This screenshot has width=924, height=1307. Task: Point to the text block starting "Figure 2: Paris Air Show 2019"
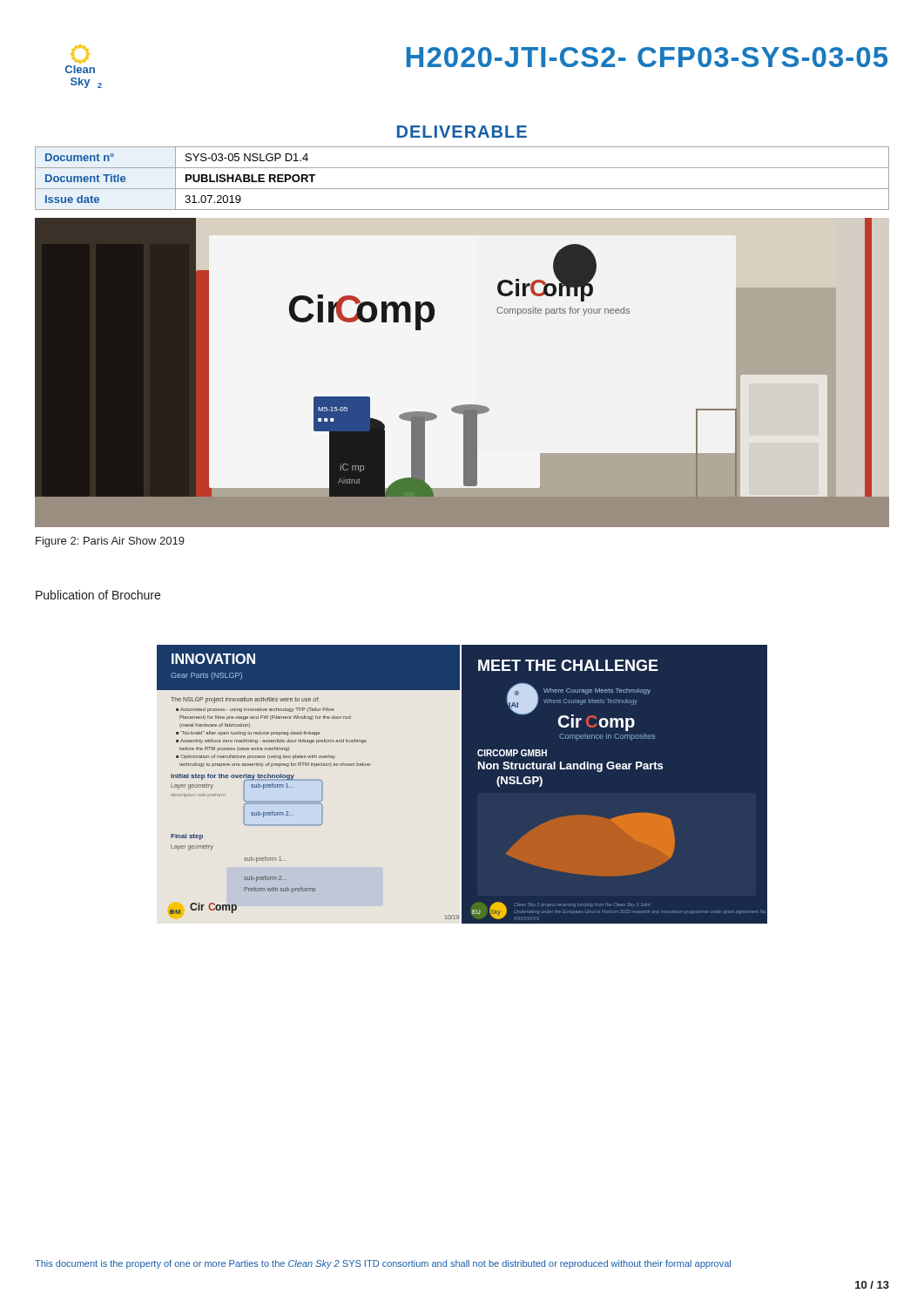coord(110,541)
